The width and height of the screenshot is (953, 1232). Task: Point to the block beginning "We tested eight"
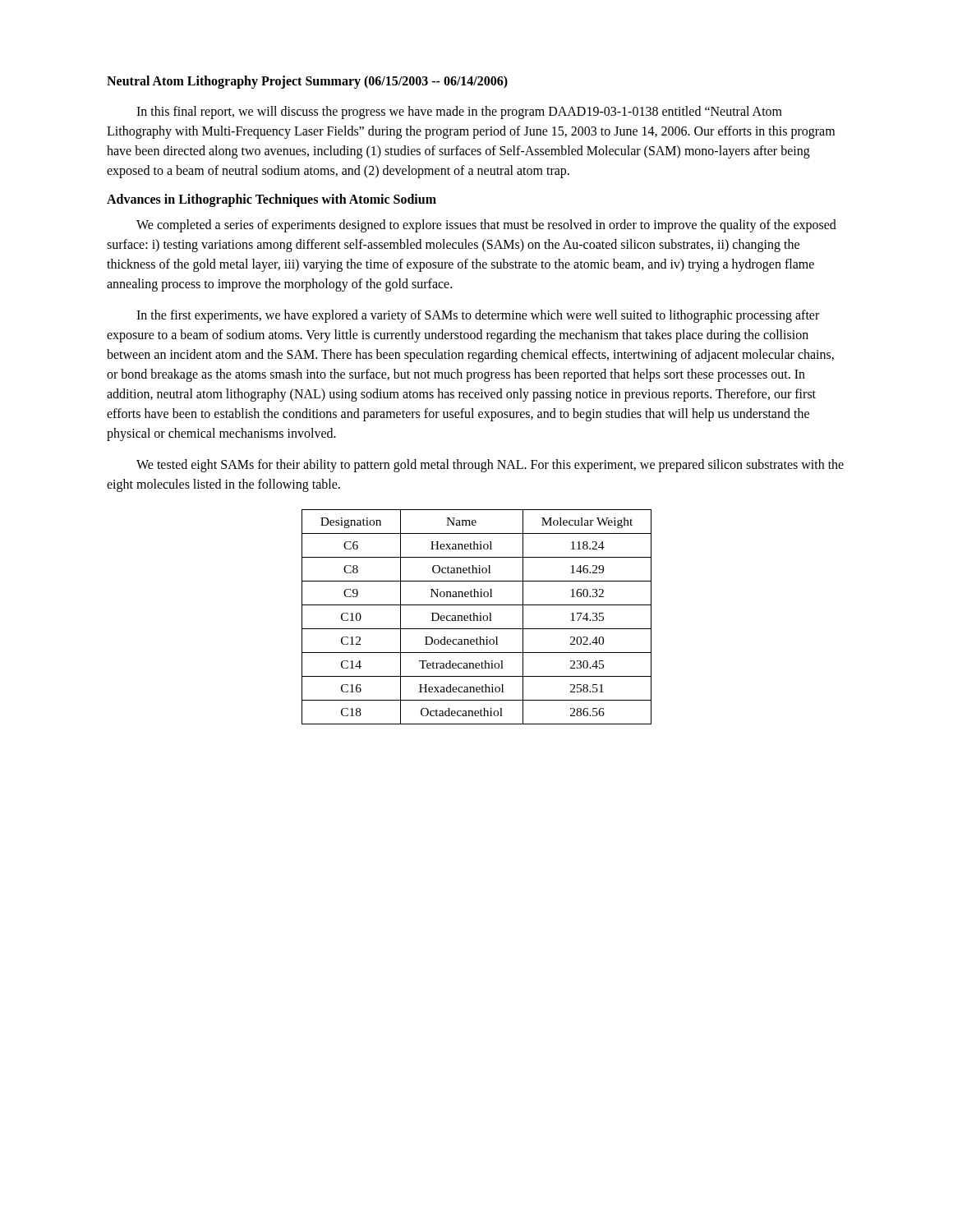point(475,474)
